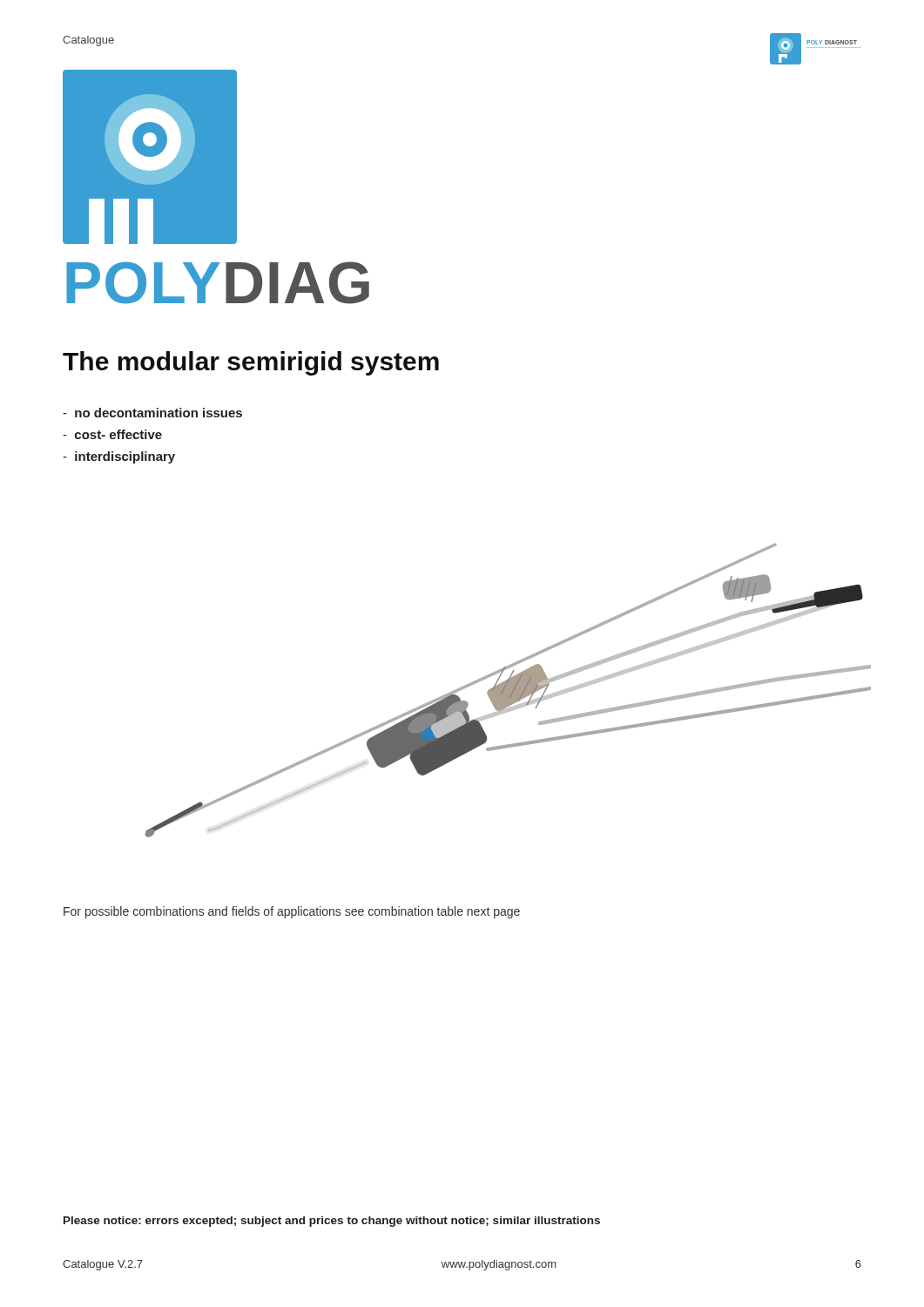This screenshot has height=1307, width=924.
Task: Find the list item with the text "cost- effective"
Action: (112, 434)
